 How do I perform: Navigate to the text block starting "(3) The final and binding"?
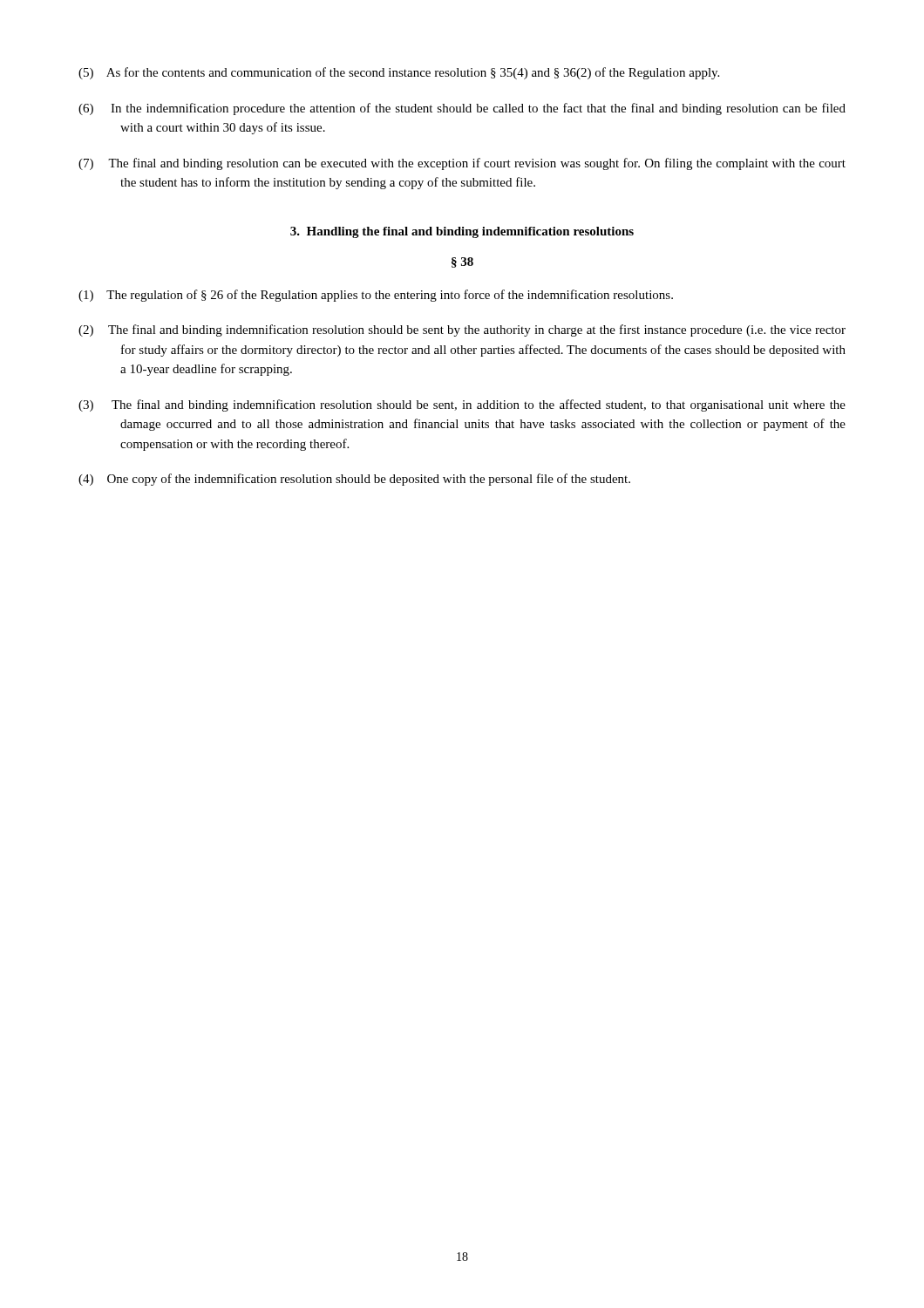pyautogui.click(x=462, y=424)
